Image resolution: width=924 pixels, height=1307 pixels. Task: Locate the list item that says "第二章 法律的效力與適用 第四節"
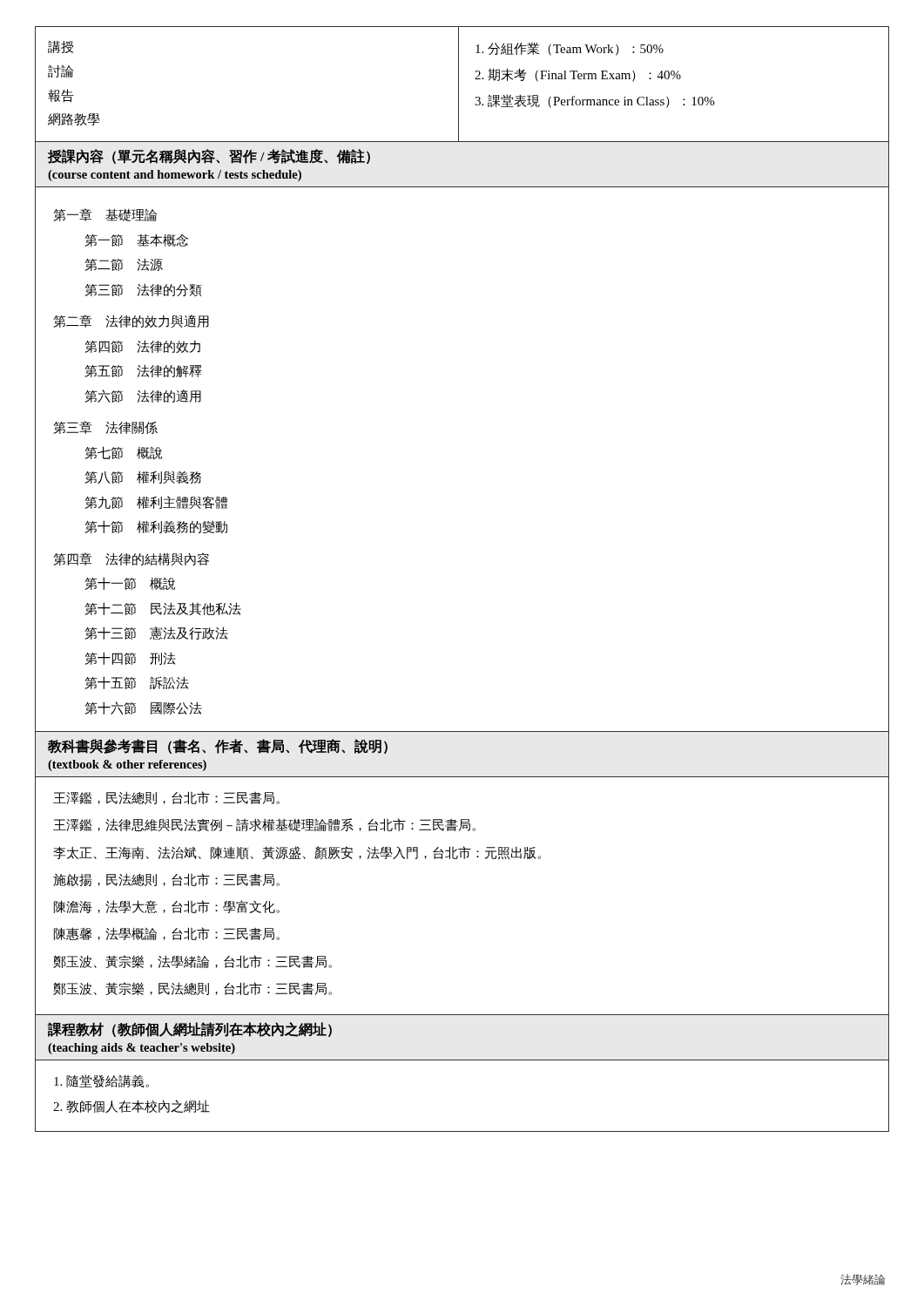(131, 321)
